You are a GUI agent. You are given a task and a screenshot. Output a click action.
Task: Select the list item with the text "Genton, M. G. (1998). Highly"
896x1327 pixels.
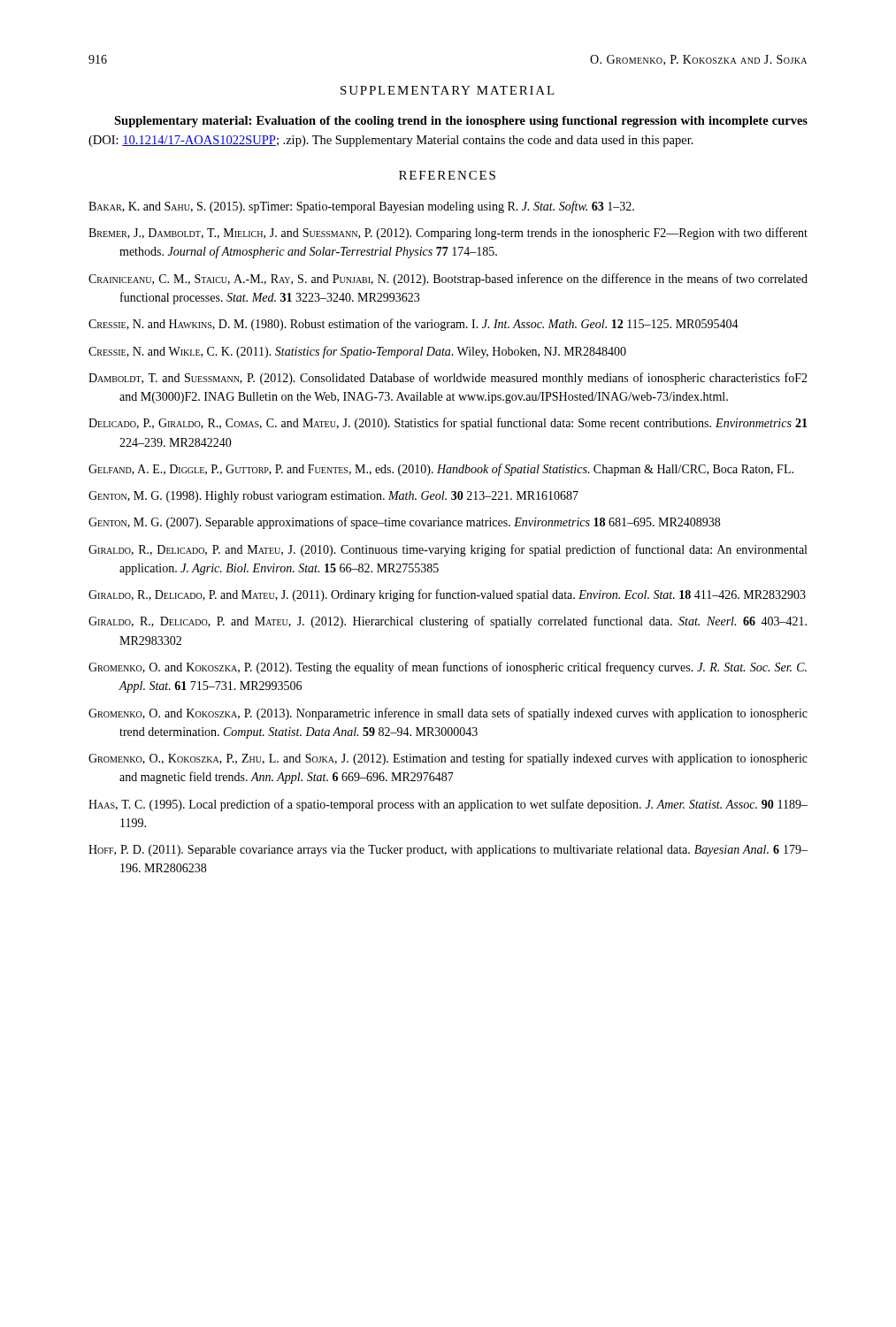333,496
